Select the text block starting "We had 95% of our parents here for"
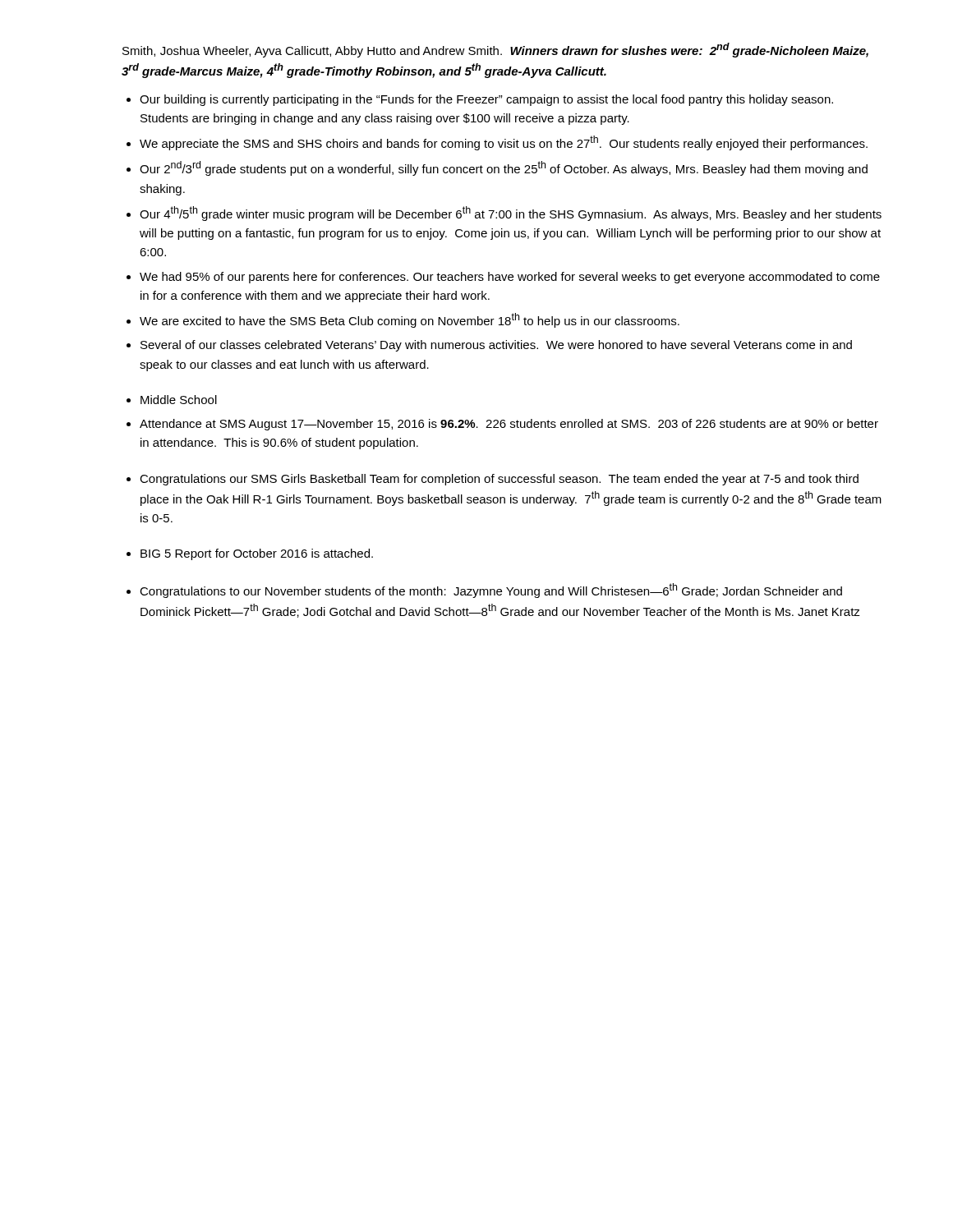953x1232 pixels. (x=510, y=286)
